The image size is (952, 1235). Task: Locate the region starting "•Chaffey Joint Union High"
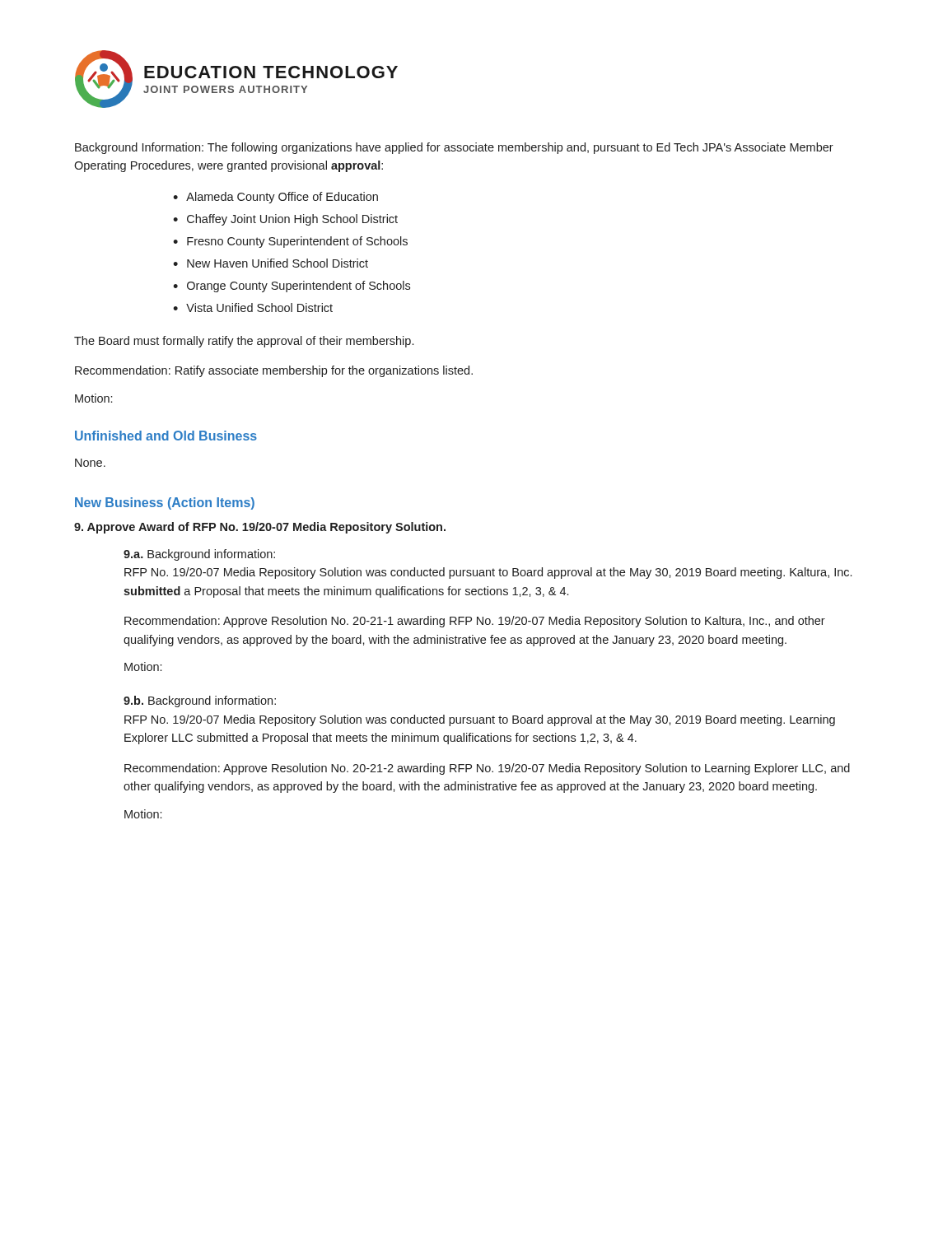(285, 220)
